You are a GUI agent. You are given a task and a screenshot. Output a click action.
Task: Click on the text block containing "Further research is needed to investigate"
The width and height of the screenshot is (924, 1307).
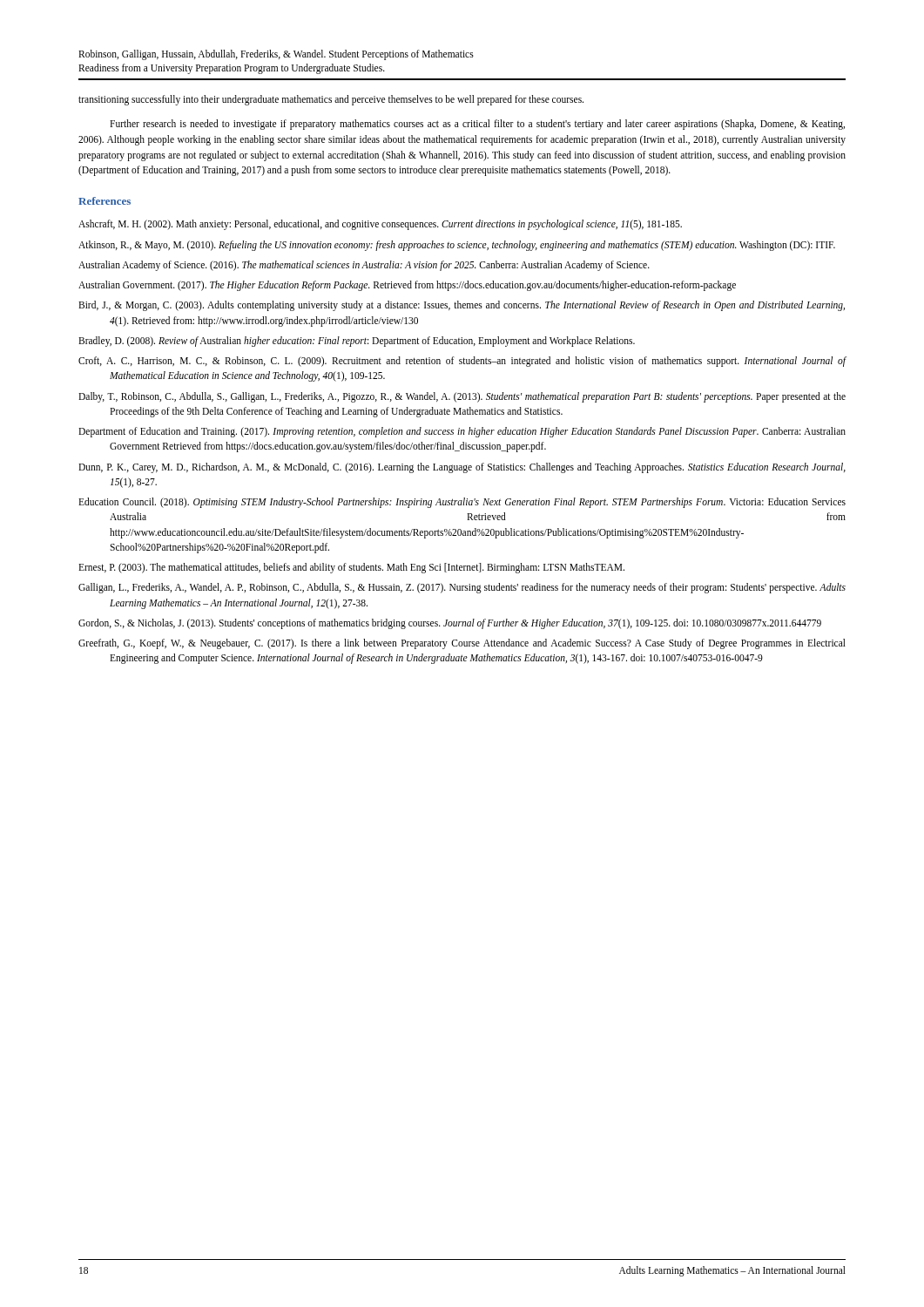[x=462, y=147]
